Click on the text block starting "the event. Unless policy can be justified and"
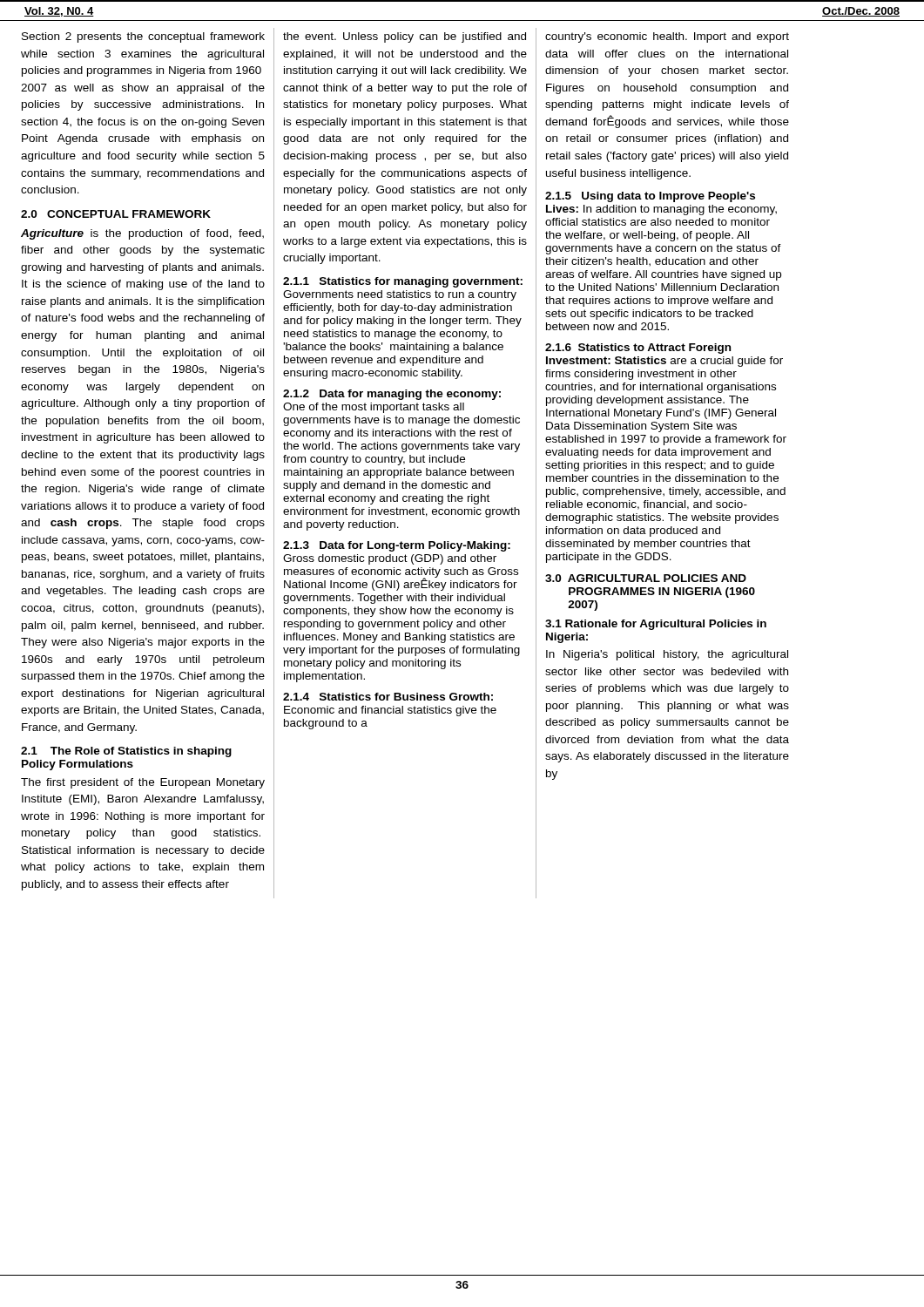 405,379
